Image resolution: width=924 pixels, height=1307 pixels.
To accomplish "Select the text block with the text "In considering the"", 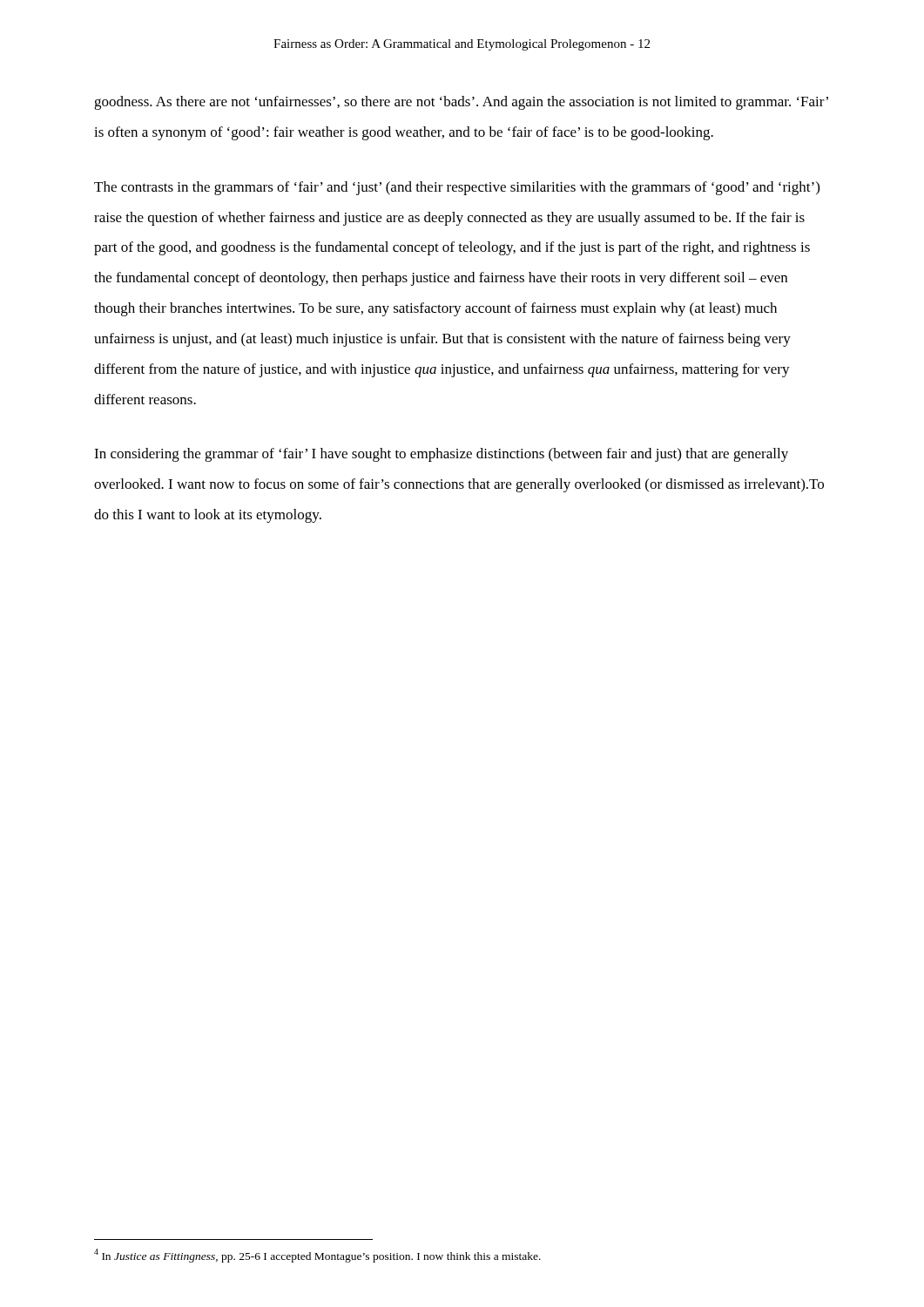I will click(459, 484).
